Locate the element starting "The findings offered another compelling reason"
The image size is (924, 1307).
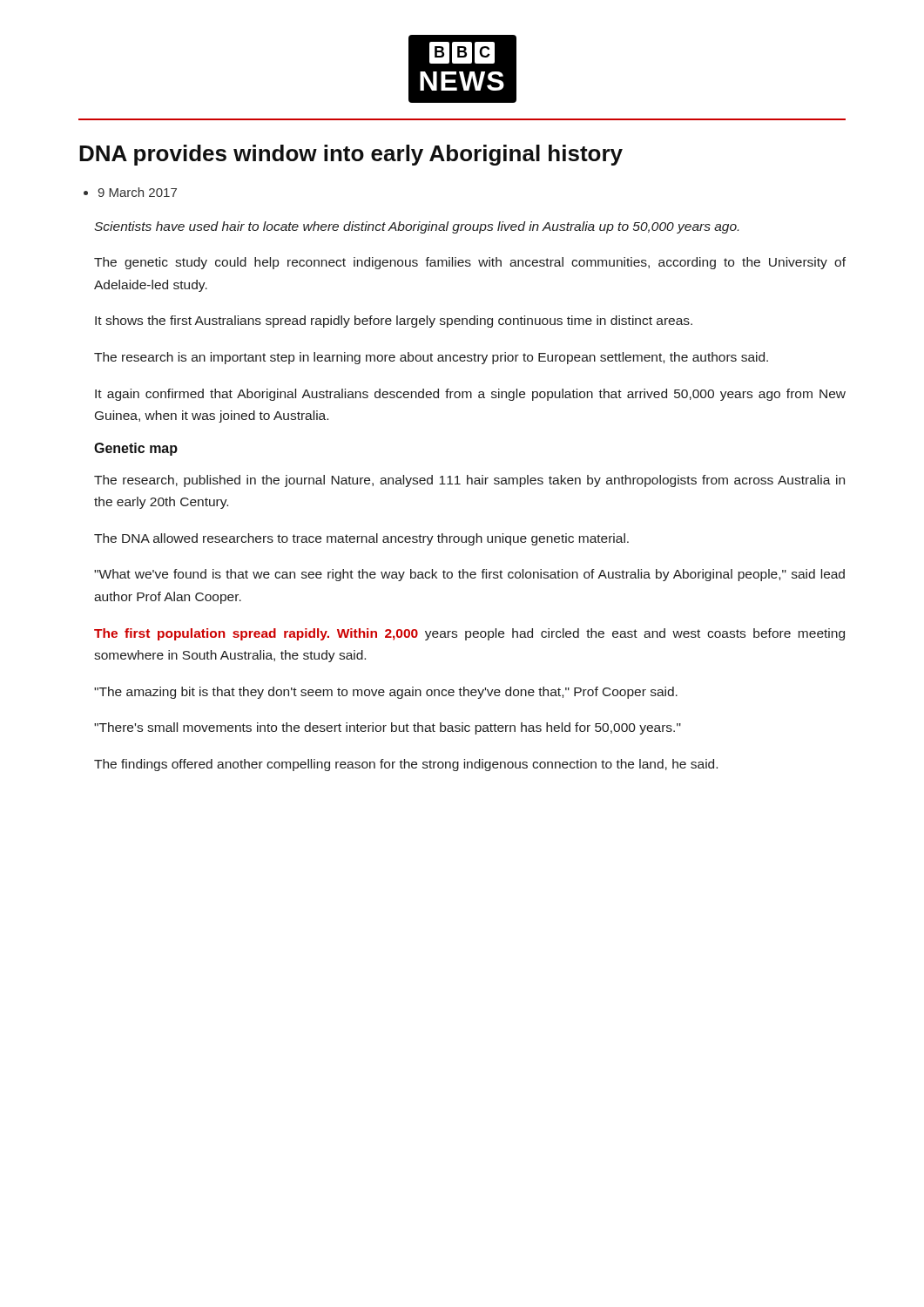(470, 764)
